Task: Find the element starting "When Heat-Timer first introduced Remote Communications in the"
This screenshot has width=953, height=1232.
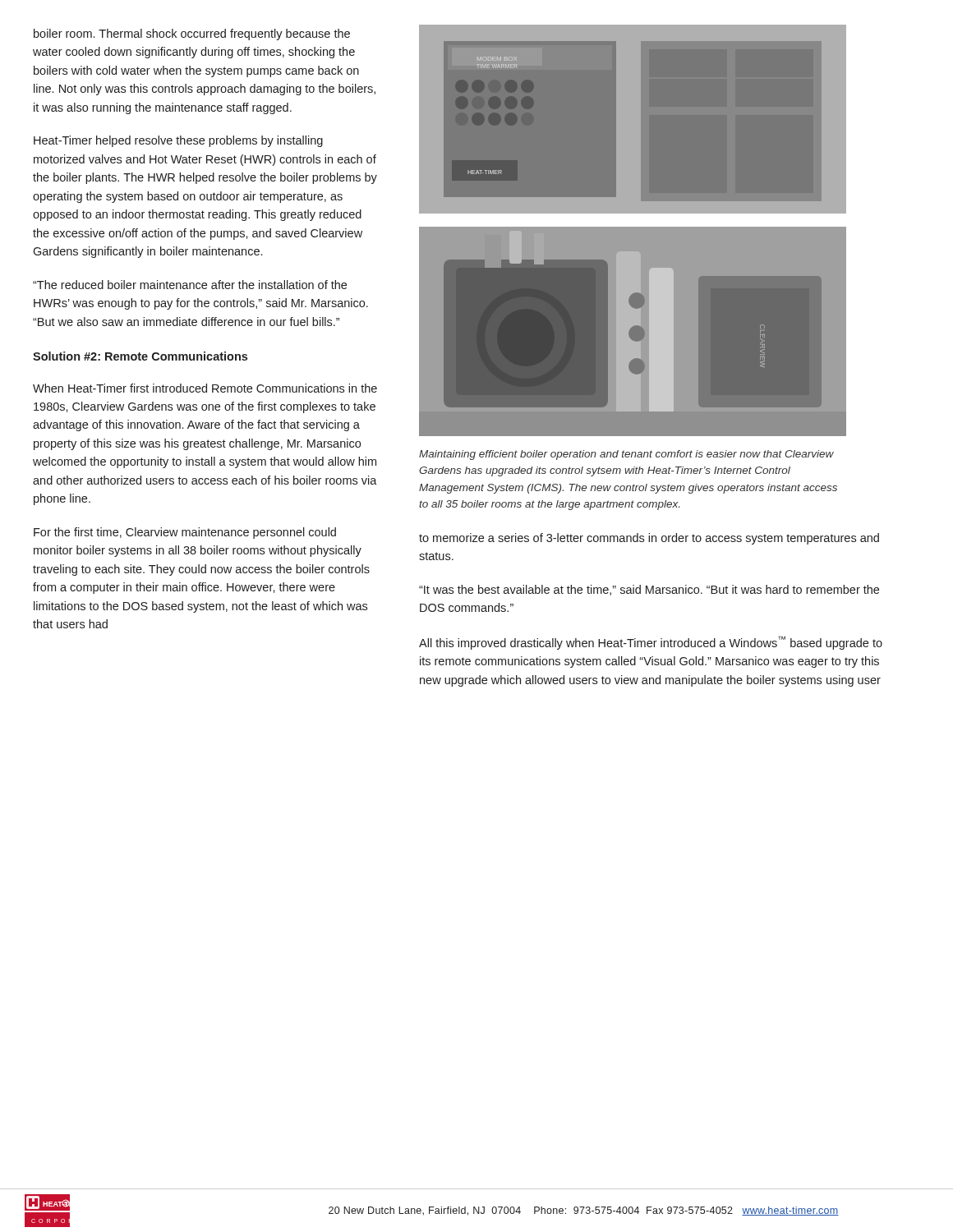Action: point(205,444)
